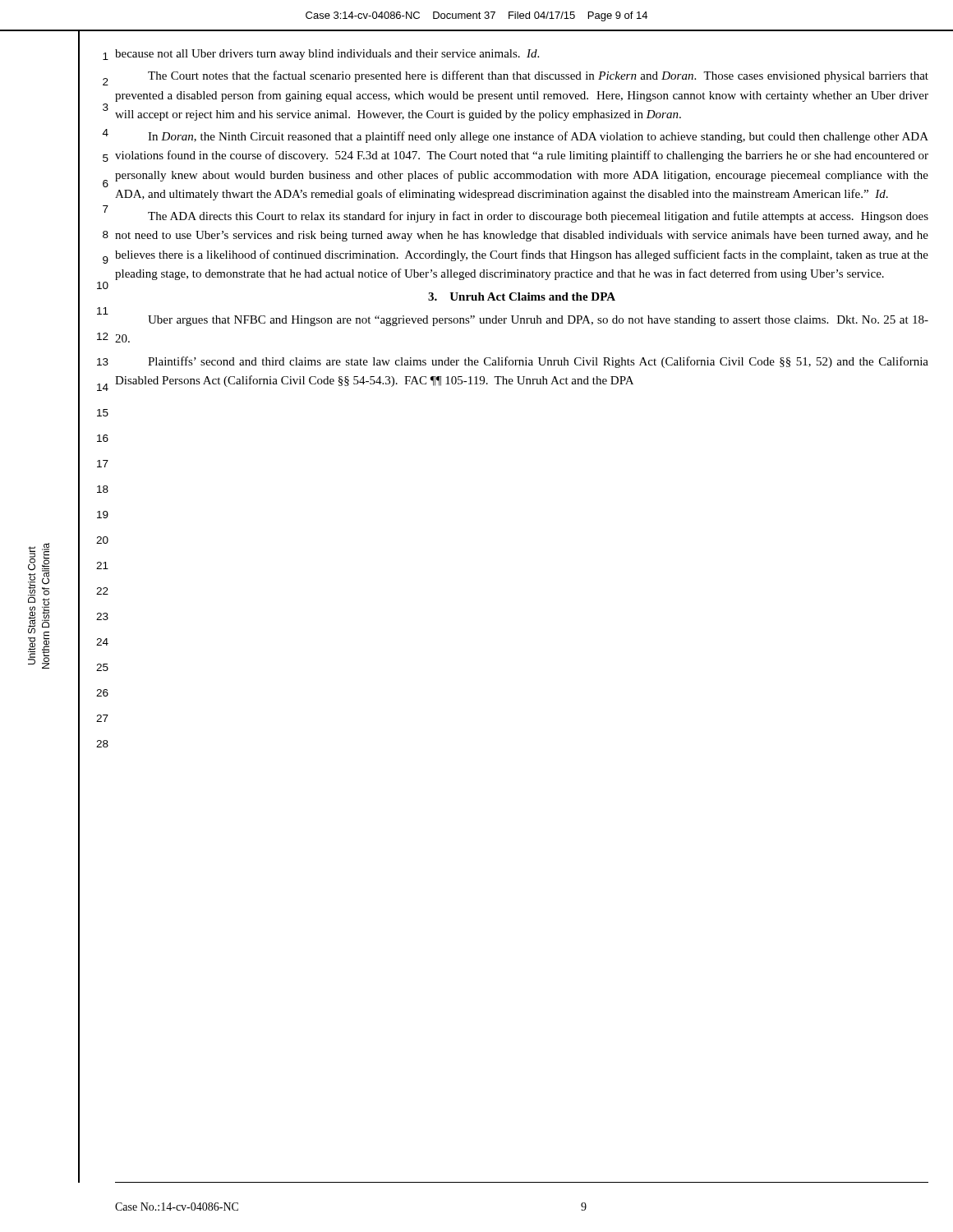Locate the region starting "Uber argues that"
The image size is (953, 1232).
click(x=522, y=330)
